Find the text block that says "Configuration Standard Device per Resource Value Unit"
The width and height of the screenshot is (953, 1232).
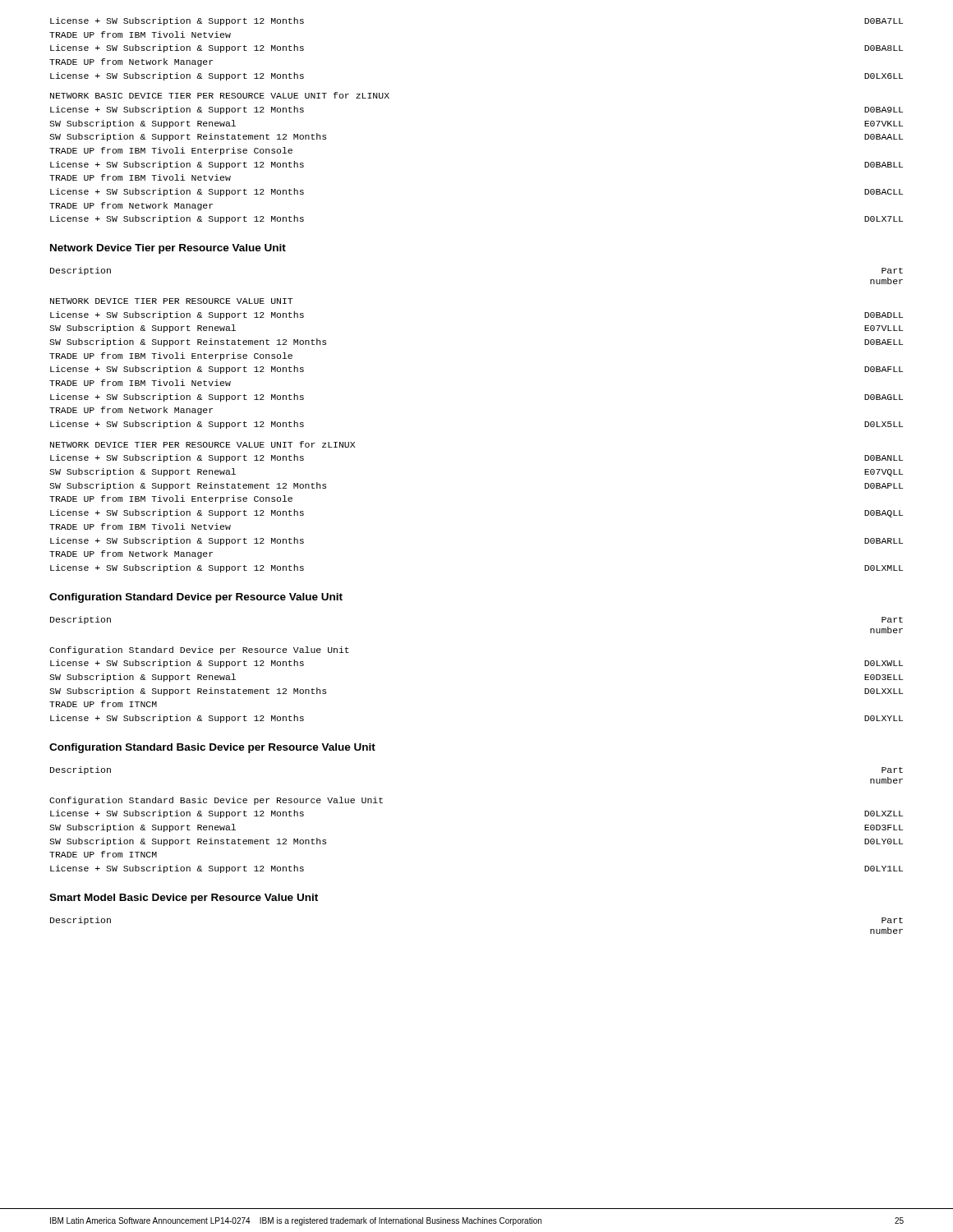click(199, 650)
